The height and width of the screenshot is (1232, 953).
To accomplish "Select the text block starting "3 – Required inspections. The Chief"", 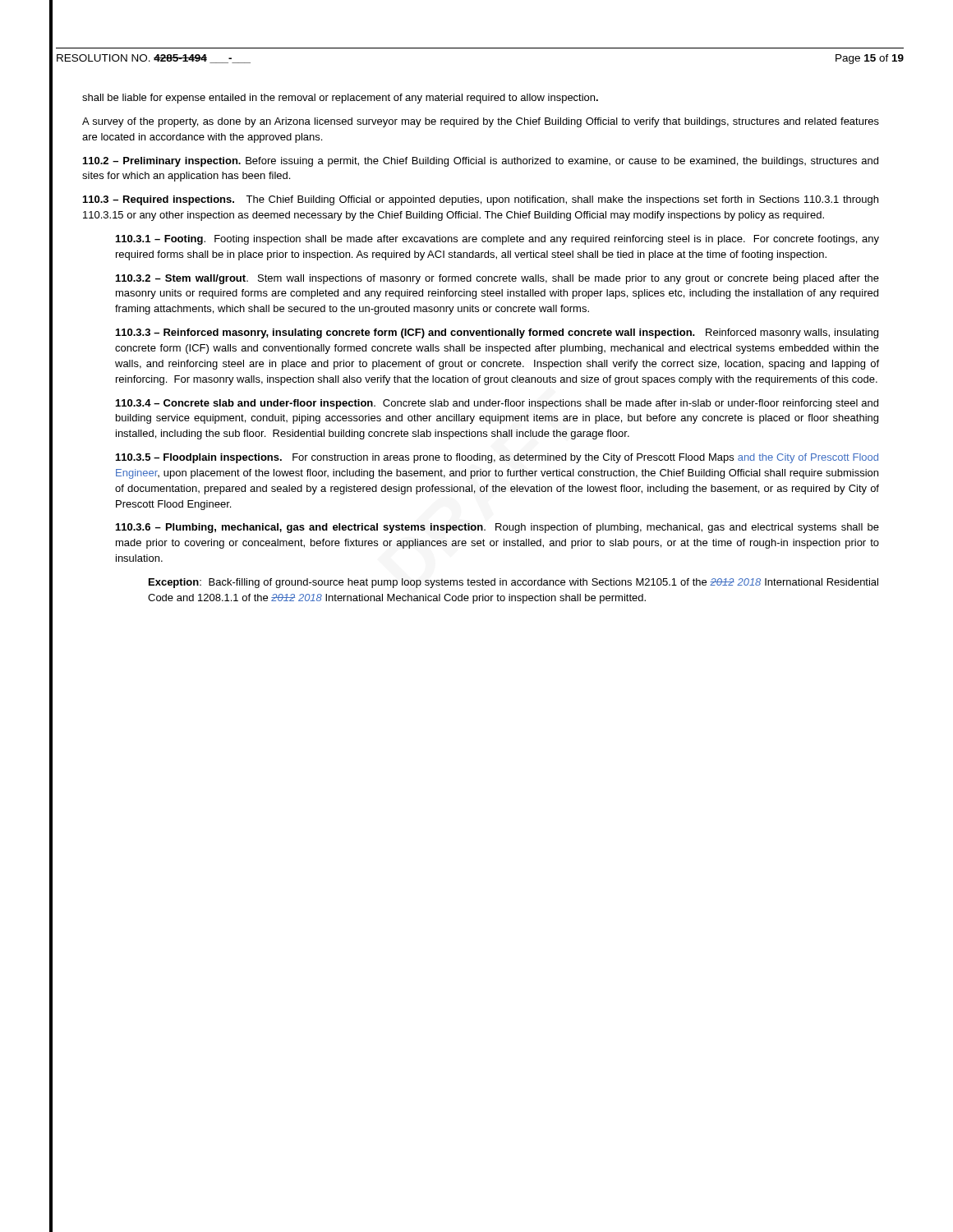I will [481, 207].
